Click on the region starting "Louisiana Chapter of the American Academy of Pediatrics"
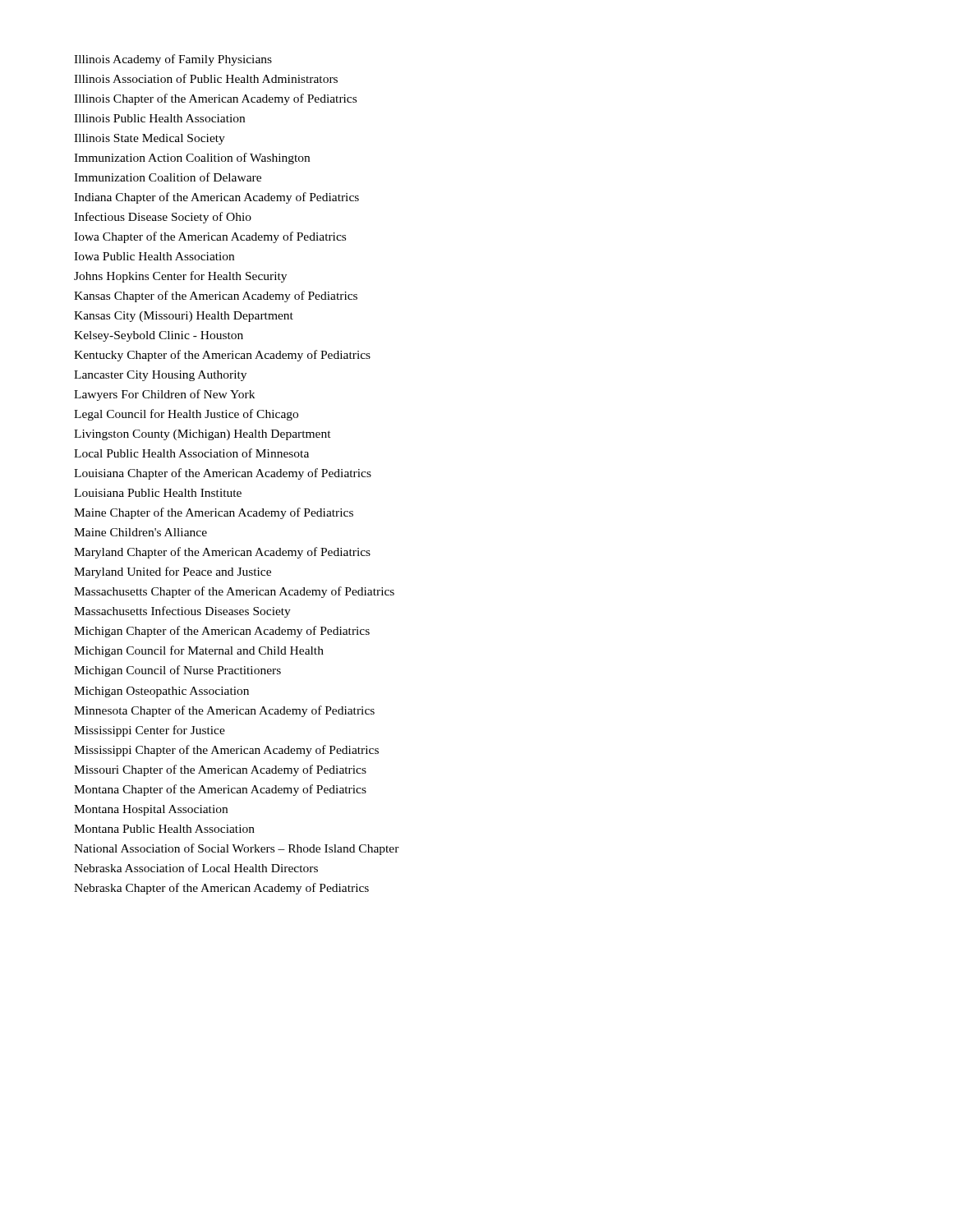The width and height of the screenshot is (953, 1232). pos(223,474)
